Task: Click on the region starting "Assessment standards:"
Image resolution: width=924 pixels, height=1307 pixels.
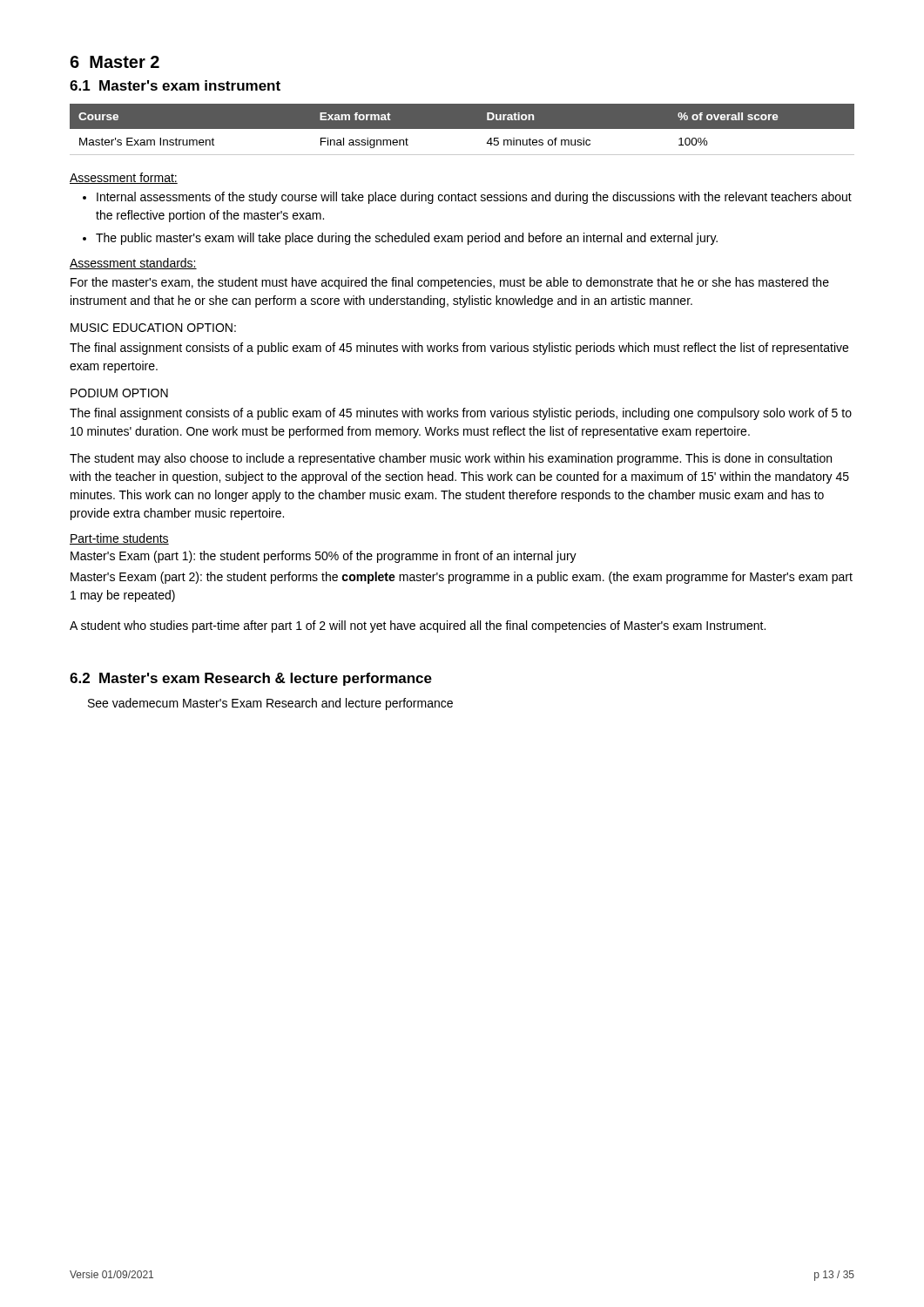Action: [133, 263]
